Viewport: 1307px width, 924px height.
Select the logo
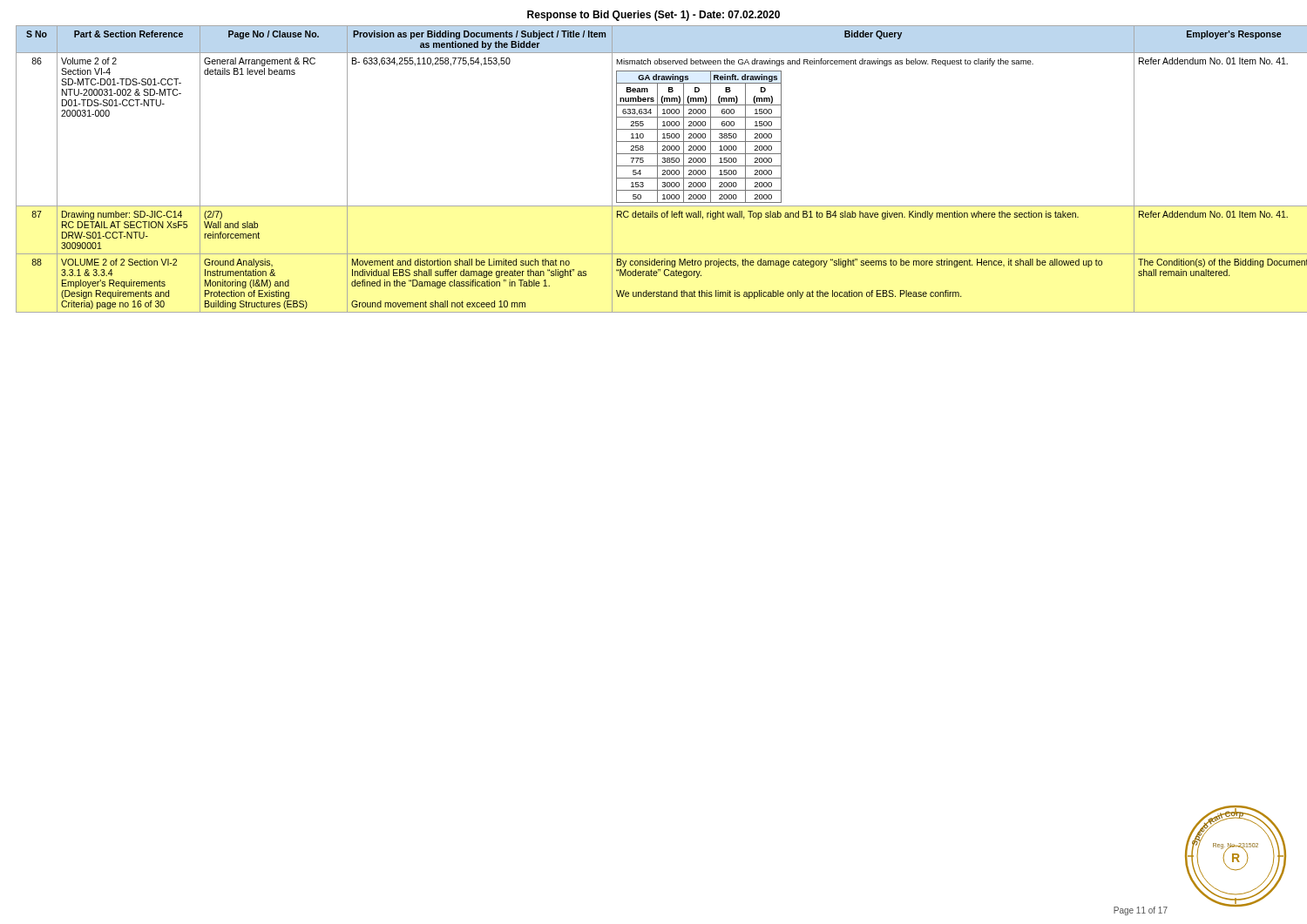point(1236,856)
